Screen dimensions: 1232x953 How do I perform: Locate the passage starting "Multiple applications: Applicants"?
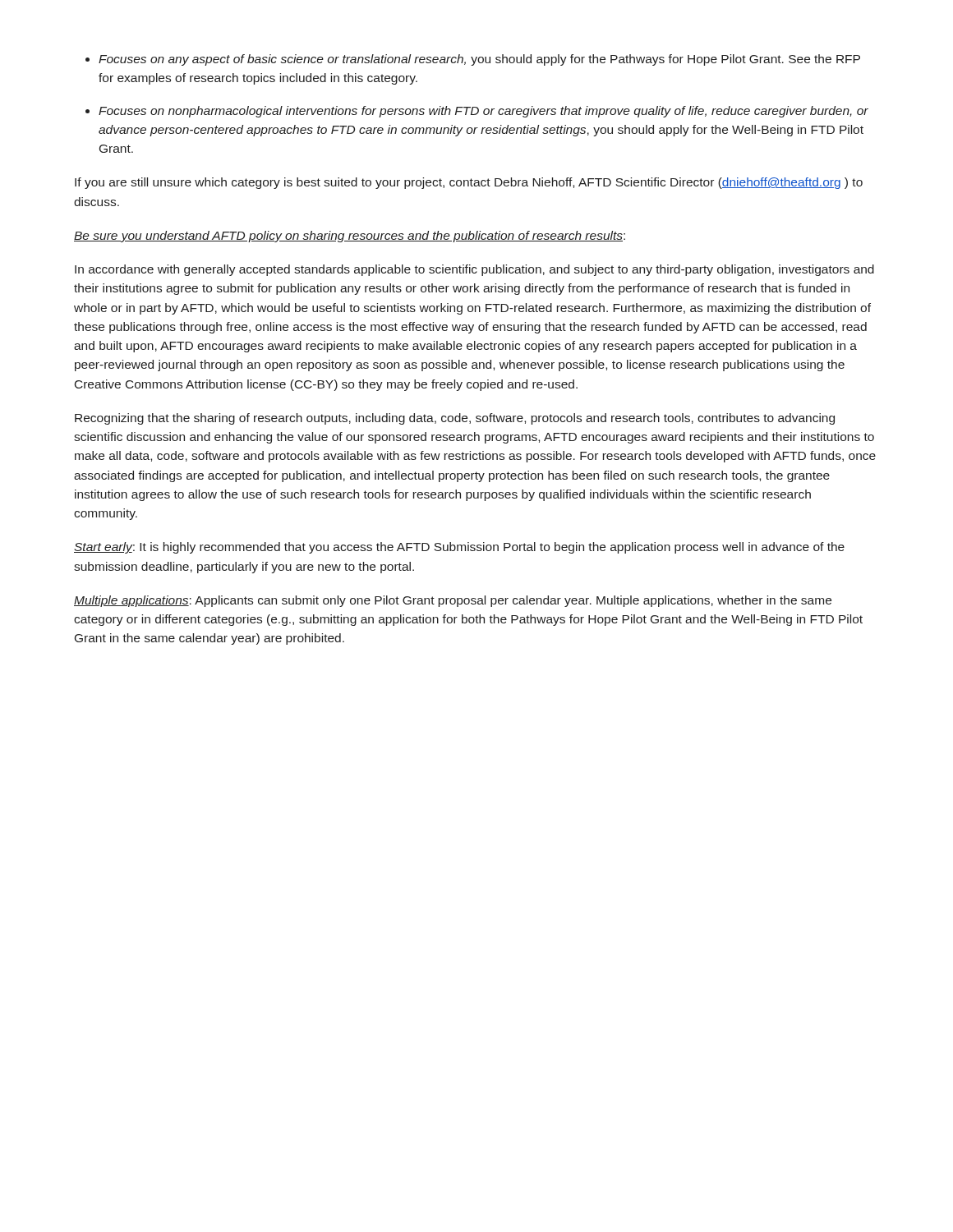tap(468, 619)
